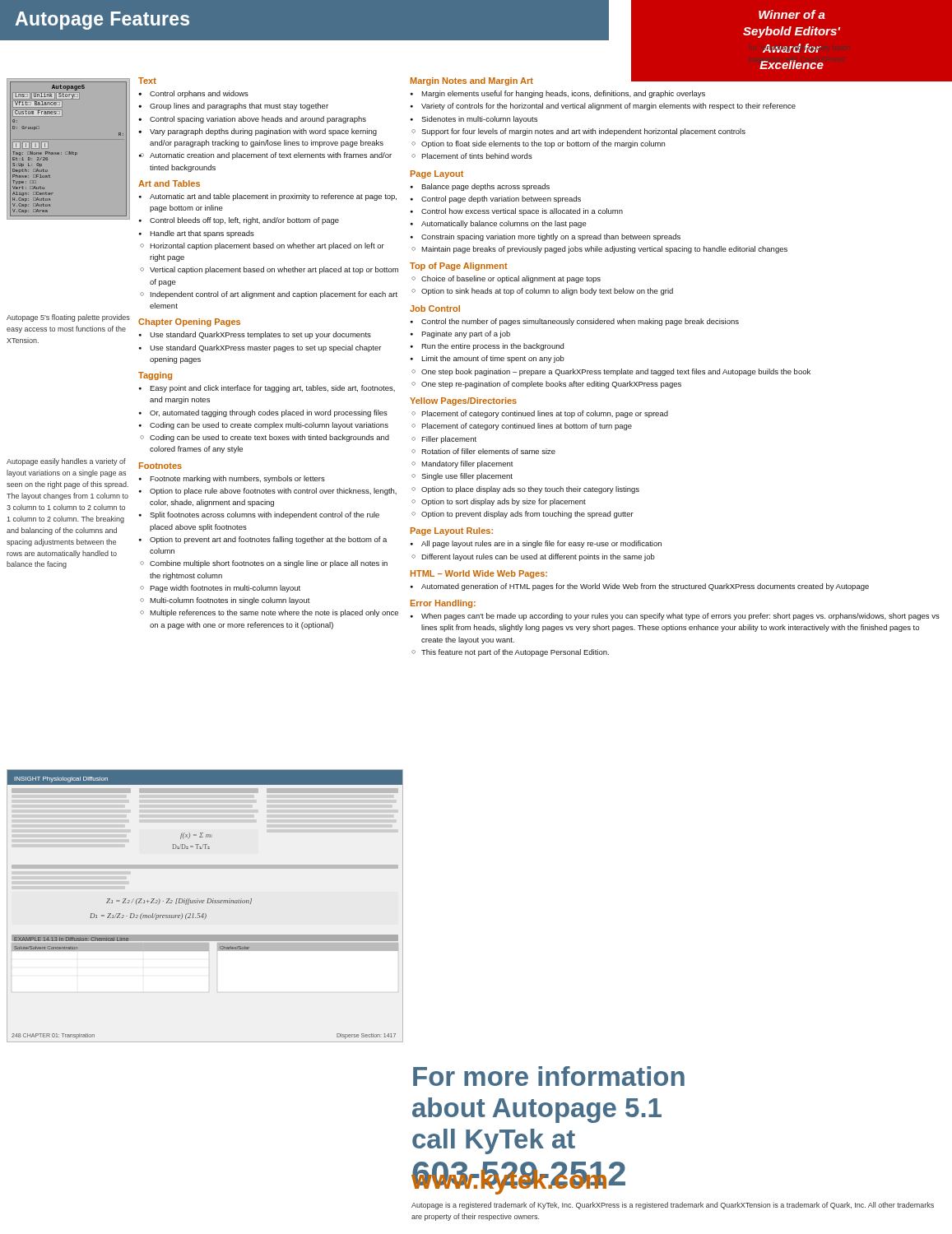The width and height of the screenshot is (952, 1234).
Task: Locate the list item that reads "○Placement of tints"
Action: click(472, 156)
